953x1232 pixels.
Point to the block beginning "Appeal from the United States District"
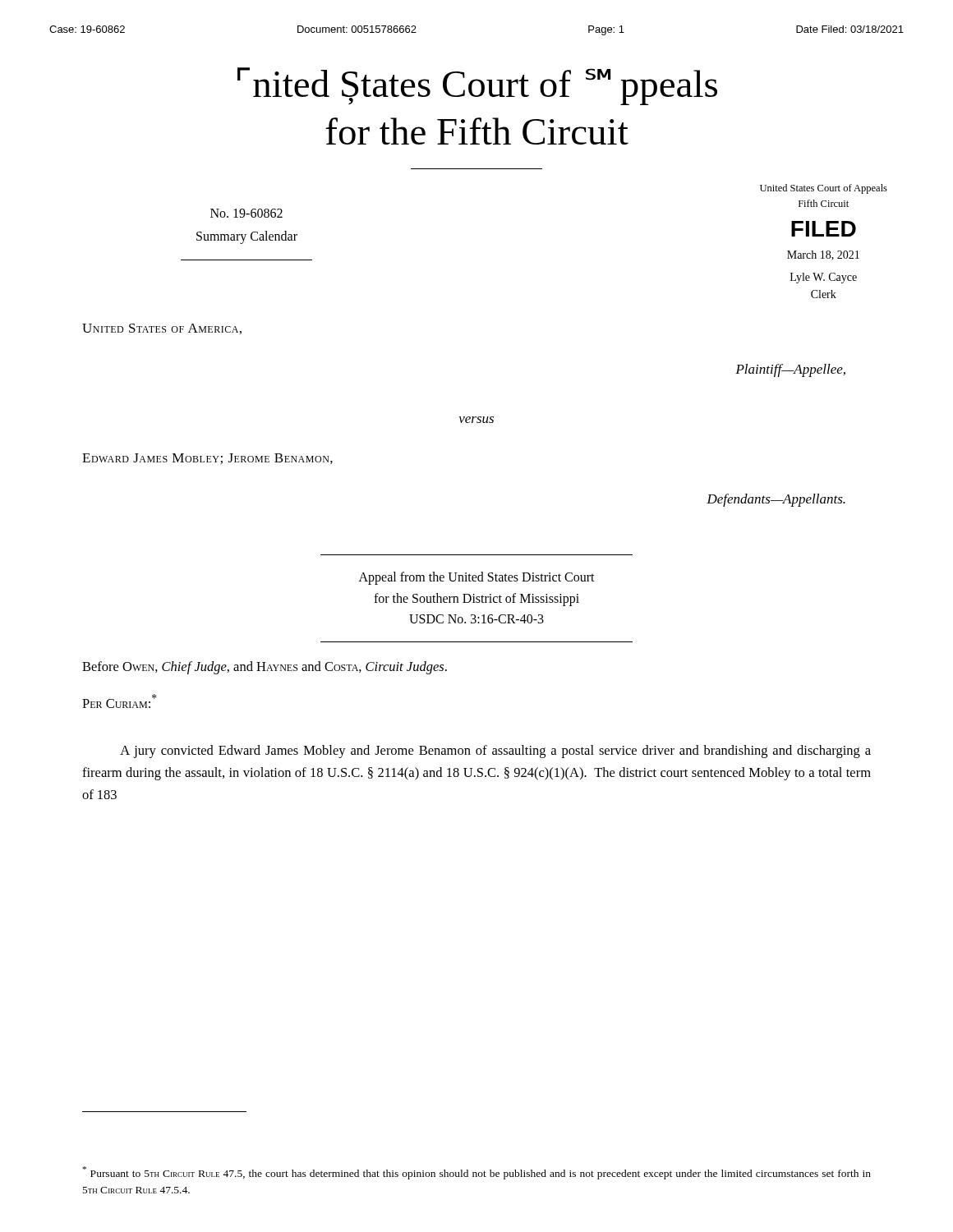pos(476,598)
